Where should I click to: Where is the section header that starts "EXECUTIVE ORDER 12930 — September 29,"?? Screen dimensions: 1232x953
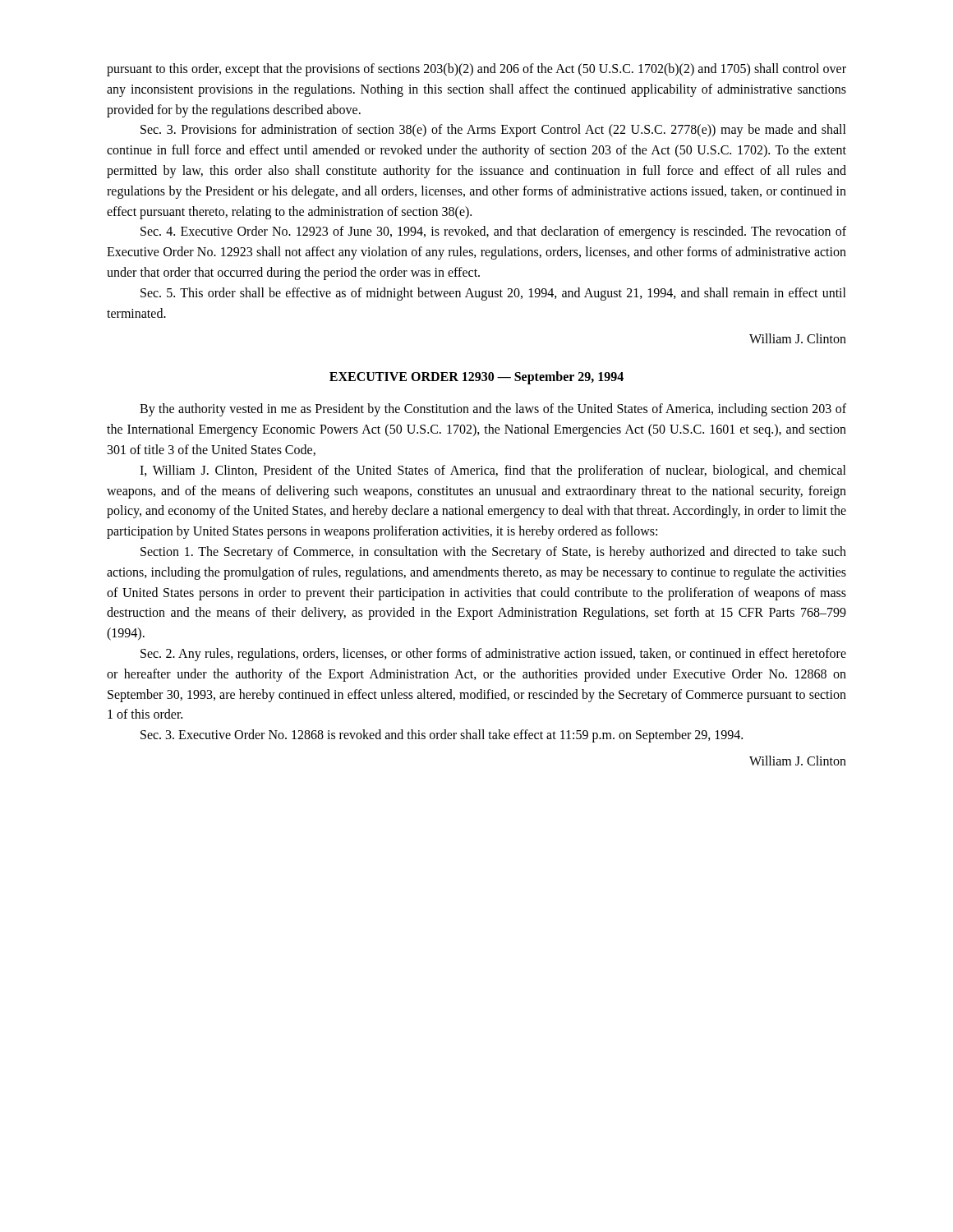click(476, 377)
